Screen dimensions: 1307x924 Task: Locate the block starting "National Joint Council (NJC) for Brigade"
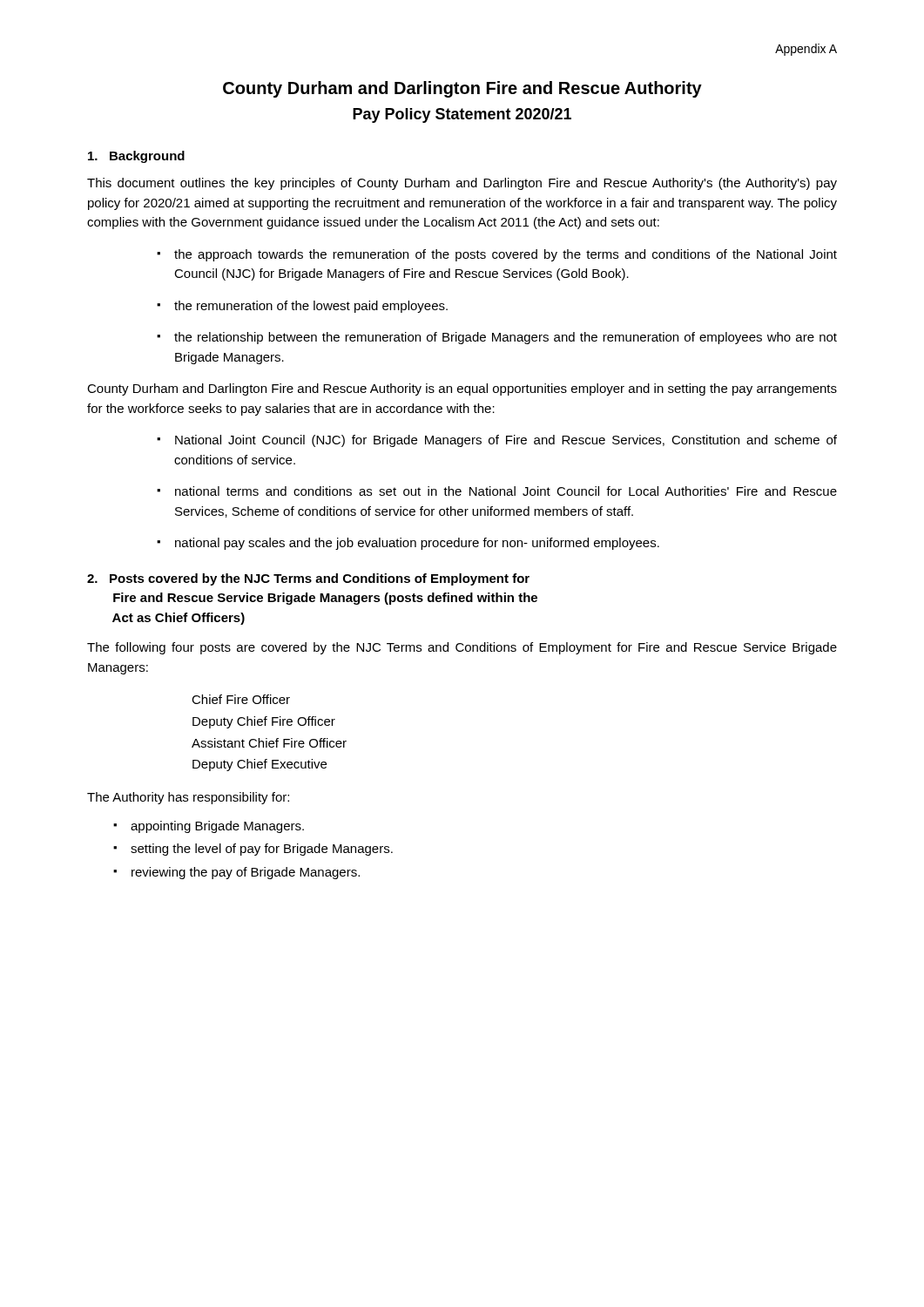pyautogui.click(x=506, y=449)
